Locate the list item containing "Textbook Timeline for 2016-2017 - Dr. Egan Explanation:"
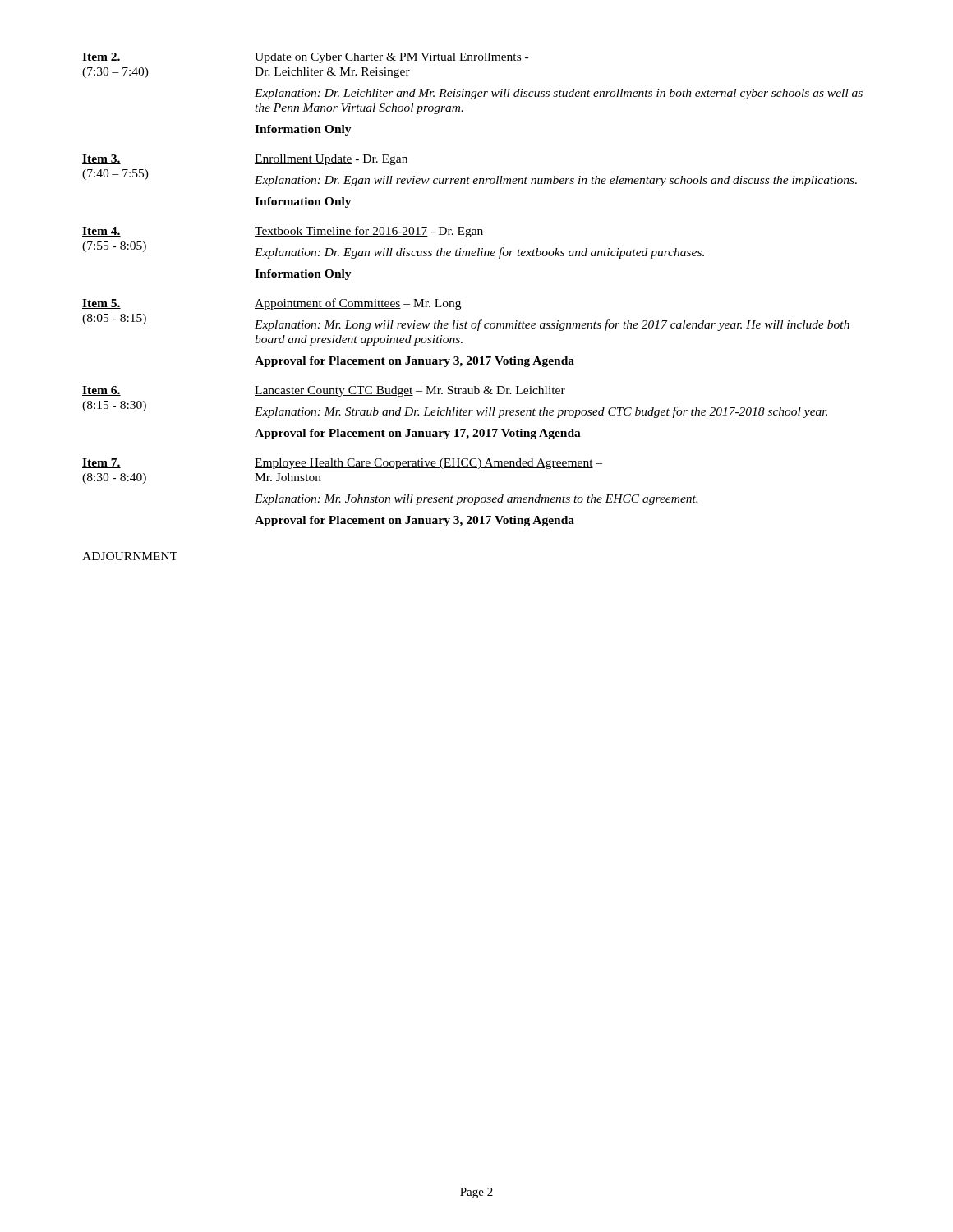Viewport: 953px width, 1232px height. coord(563,252)
